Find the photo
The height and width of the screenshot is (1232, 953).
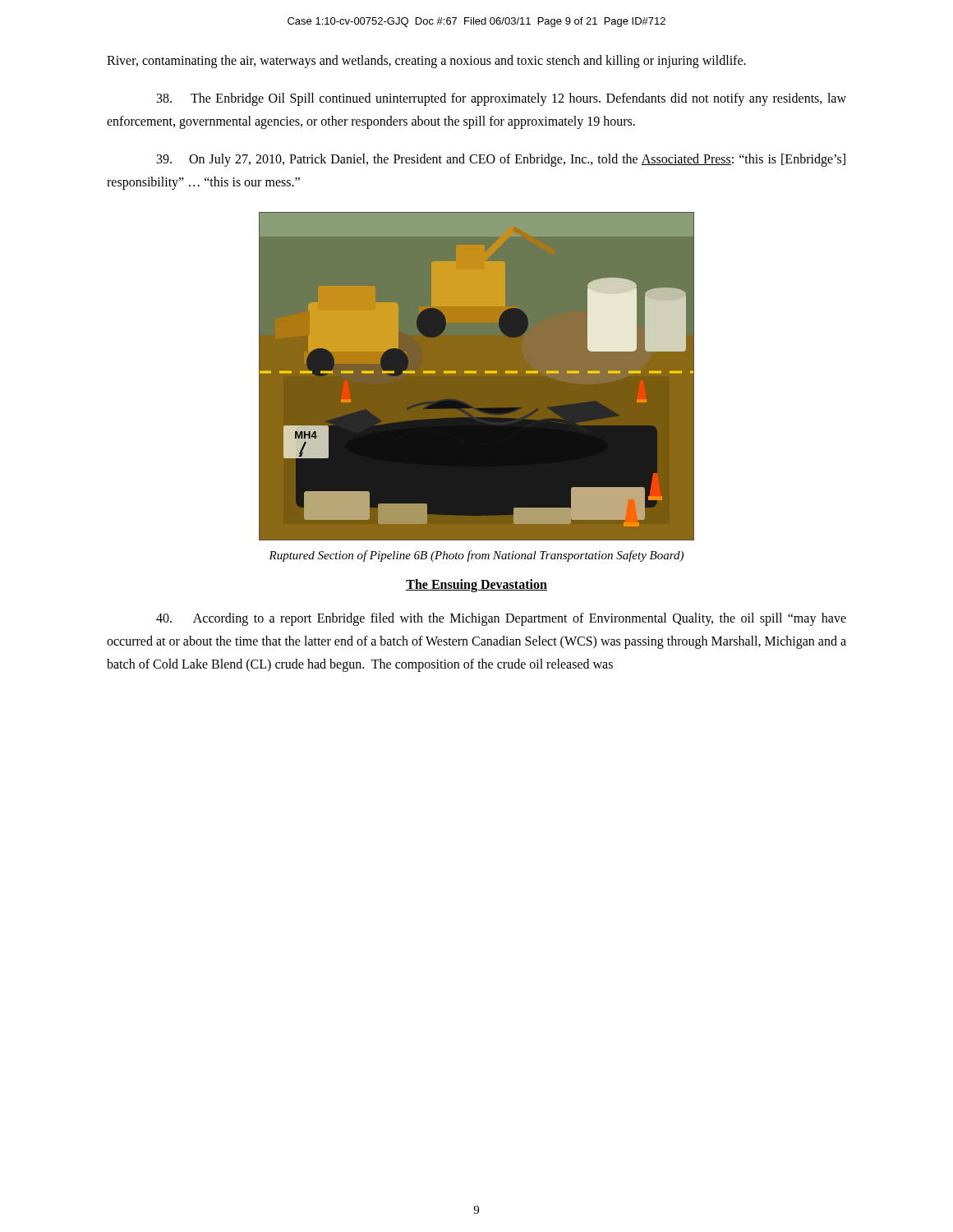pyautogui.click(x=476, y=376)
